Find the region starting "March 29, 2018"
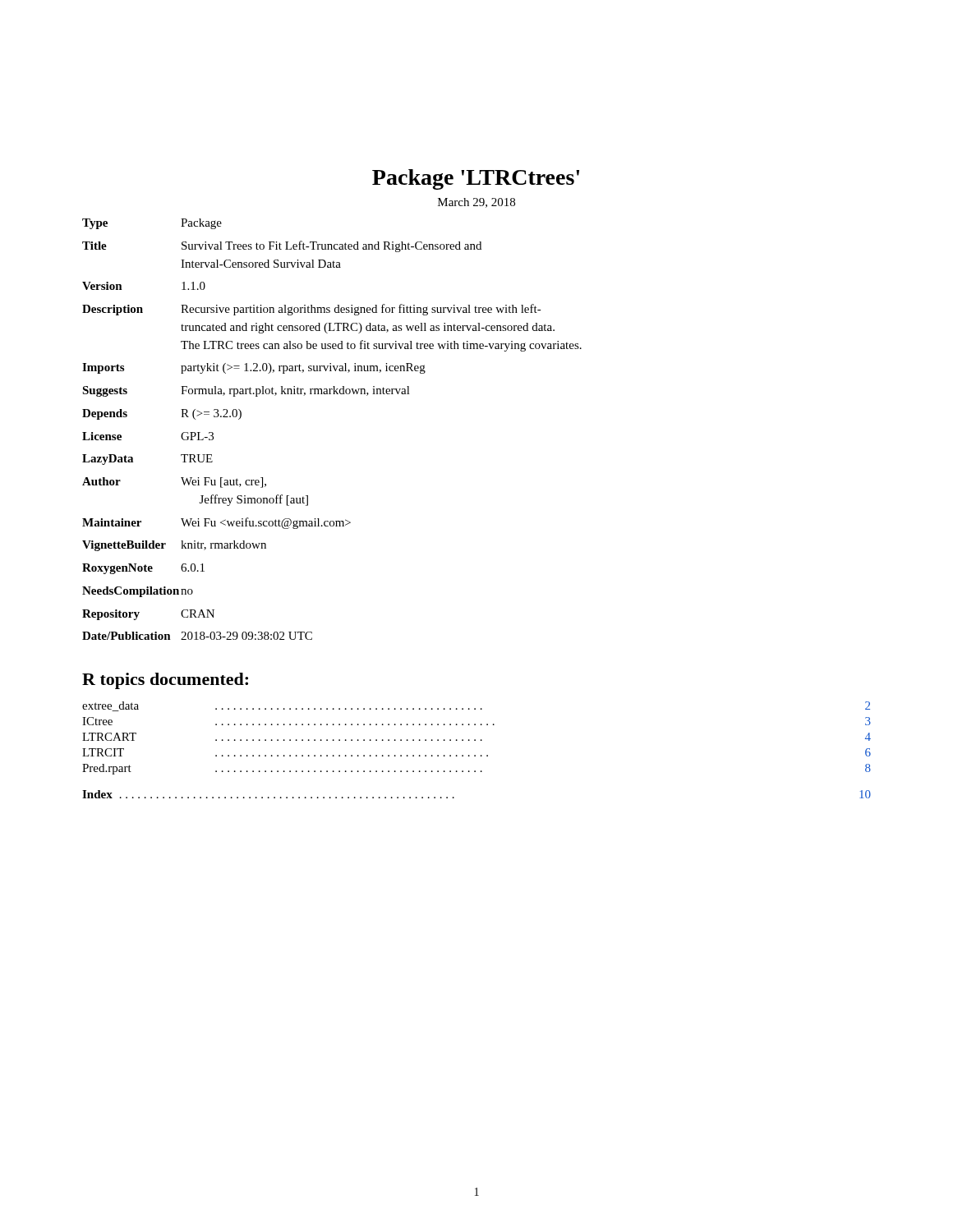 [476, 202]
